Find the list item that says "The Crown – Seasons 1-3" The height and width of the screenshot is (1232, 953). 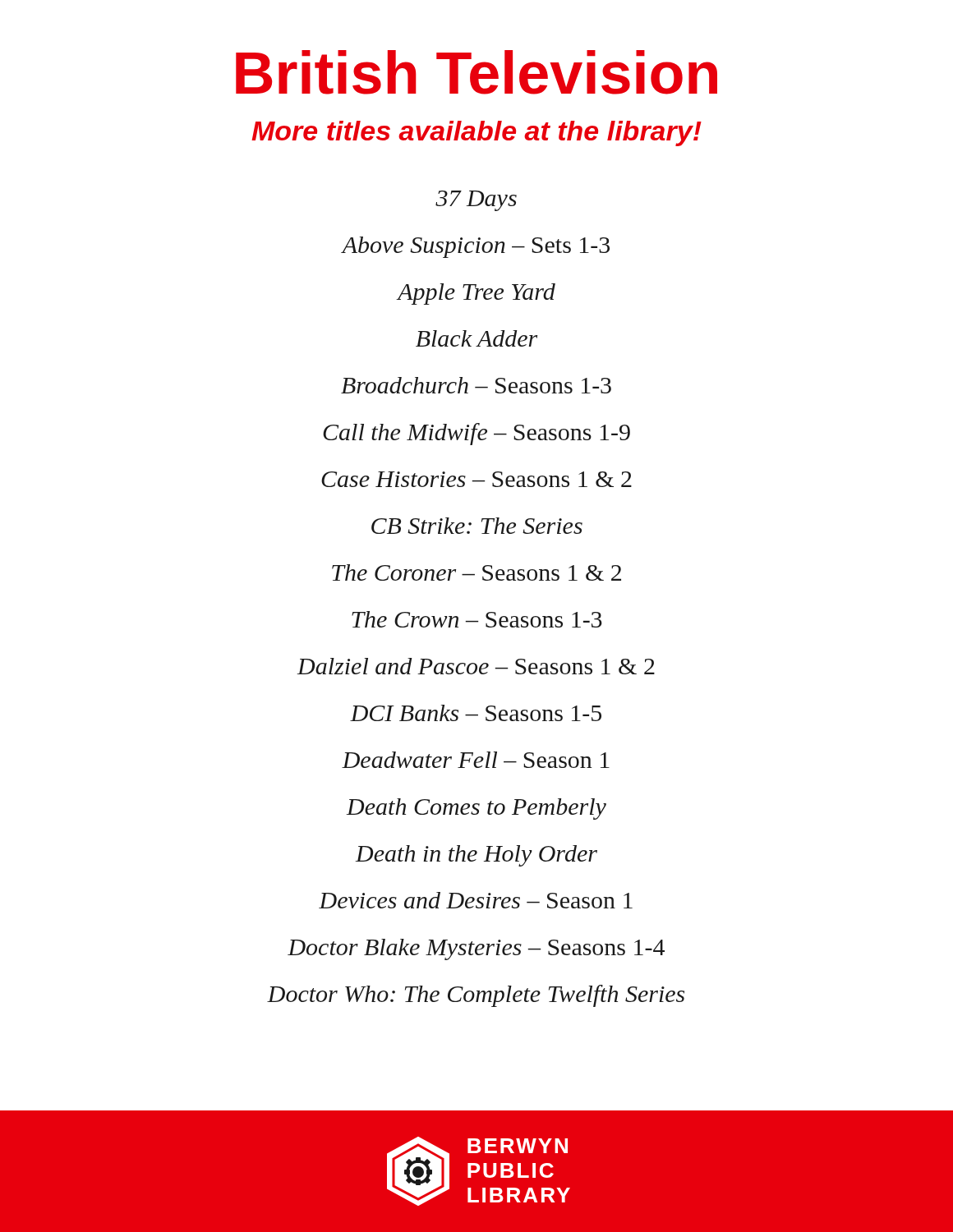[476, 619]
